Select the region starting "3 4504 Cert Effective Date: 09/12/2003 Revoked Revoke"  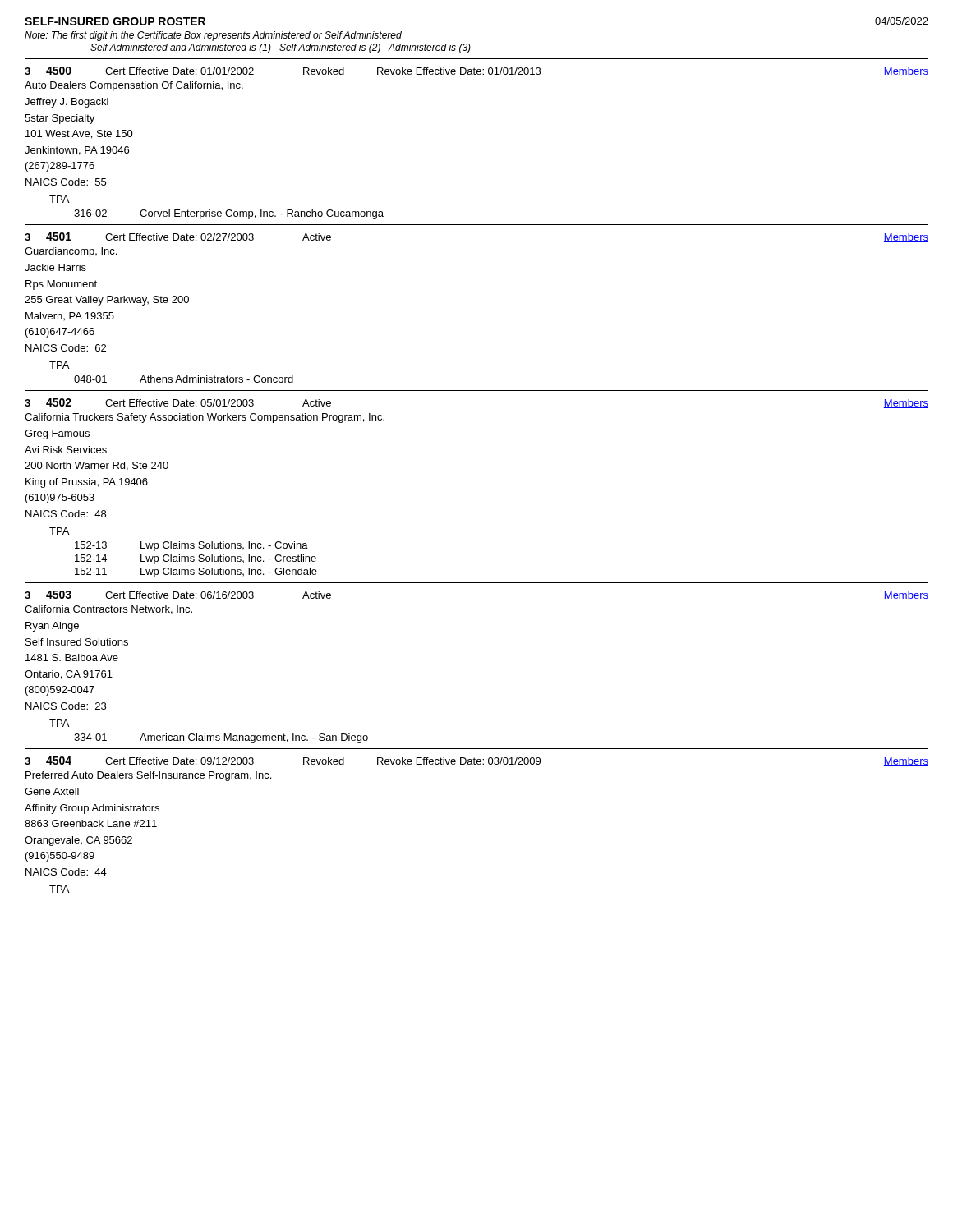[x=476, y=761]
